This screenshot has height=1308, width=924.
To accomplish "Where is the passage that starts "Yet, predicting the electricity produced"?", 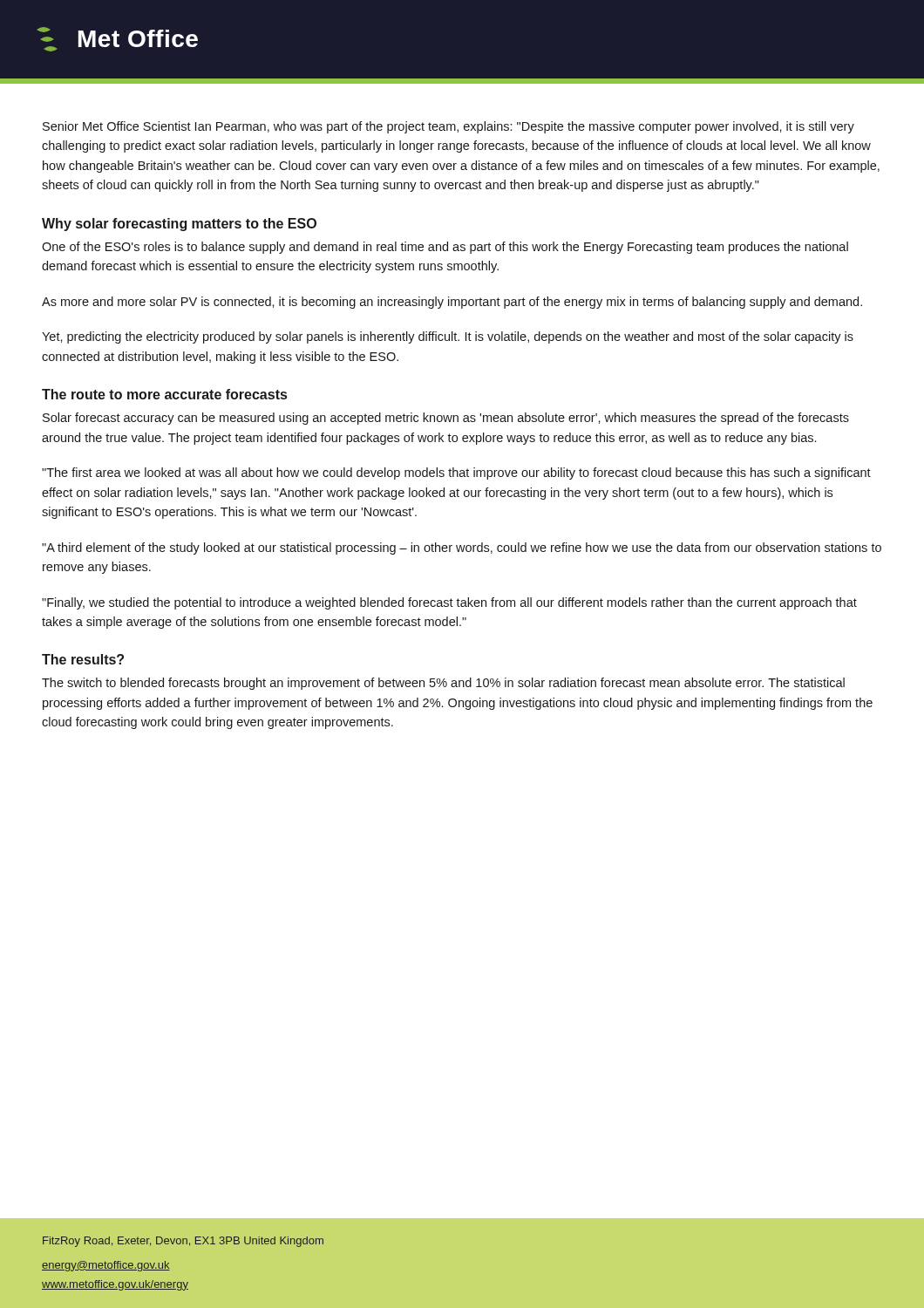I will (x=462, y=347).
